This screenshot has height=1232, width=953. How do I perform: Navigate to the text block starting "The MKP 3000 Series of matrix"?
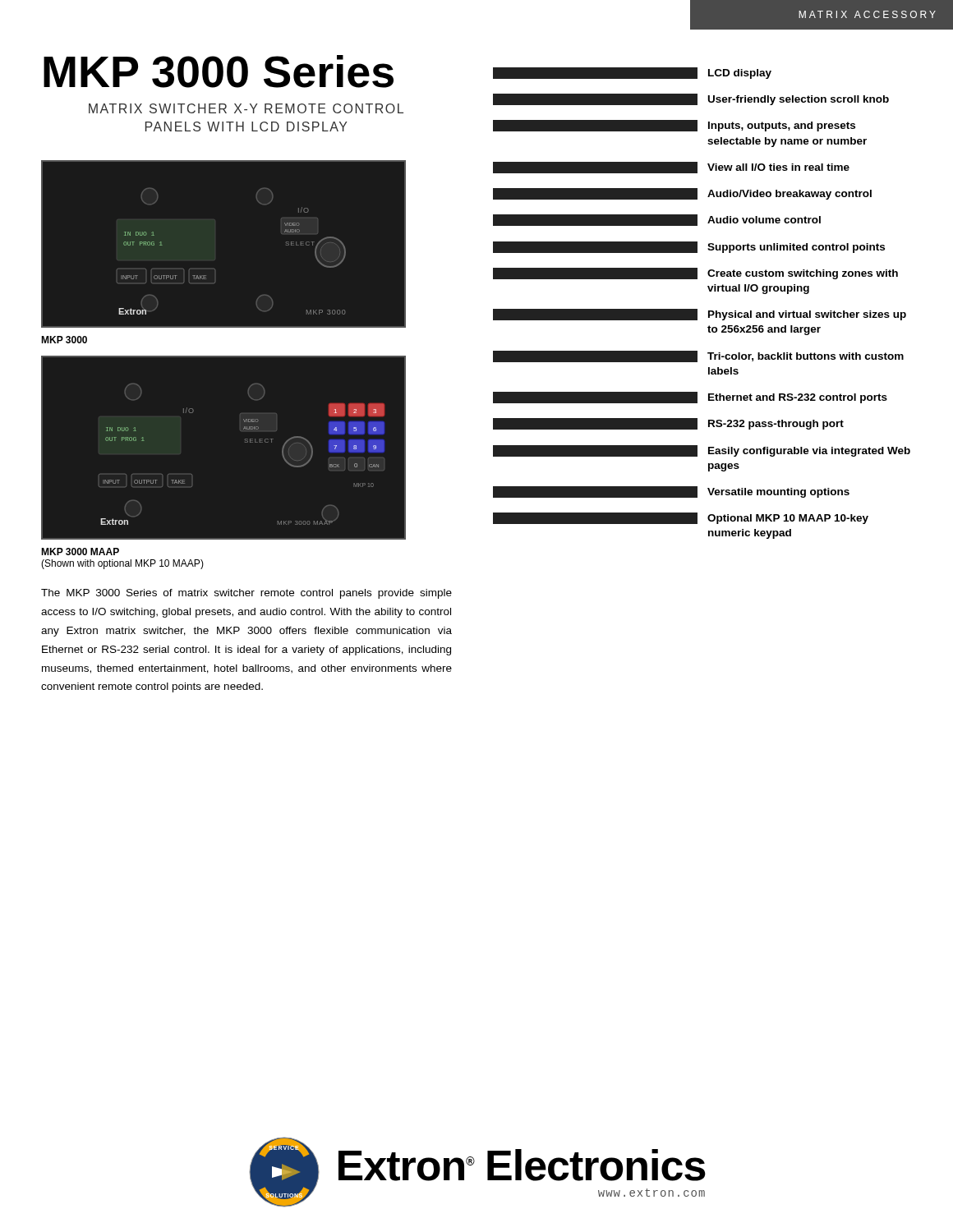pyautogui.click(x=246, y=640)
